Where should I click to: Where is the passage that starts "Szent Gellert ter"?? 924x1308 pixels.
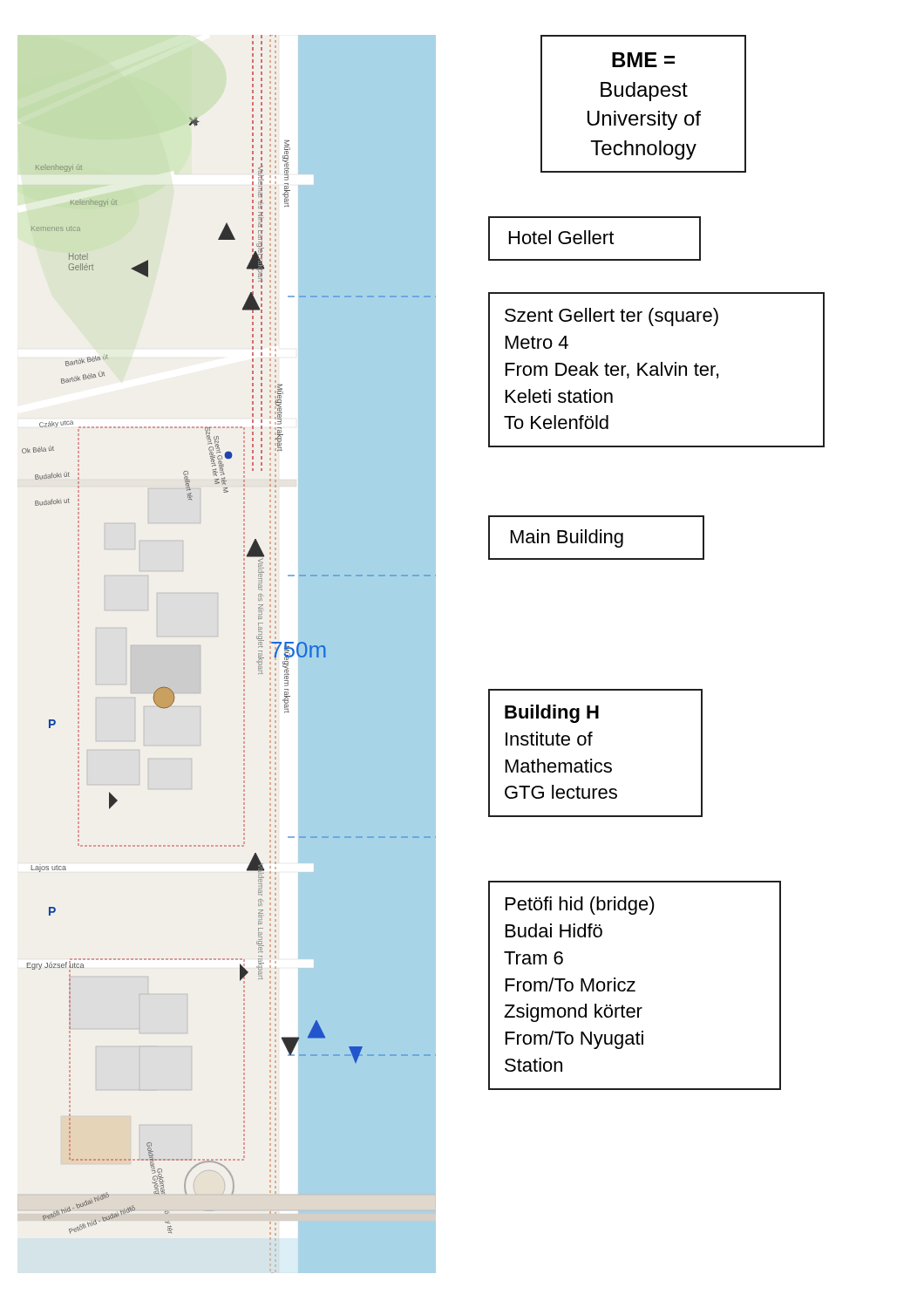pos(656,370)
